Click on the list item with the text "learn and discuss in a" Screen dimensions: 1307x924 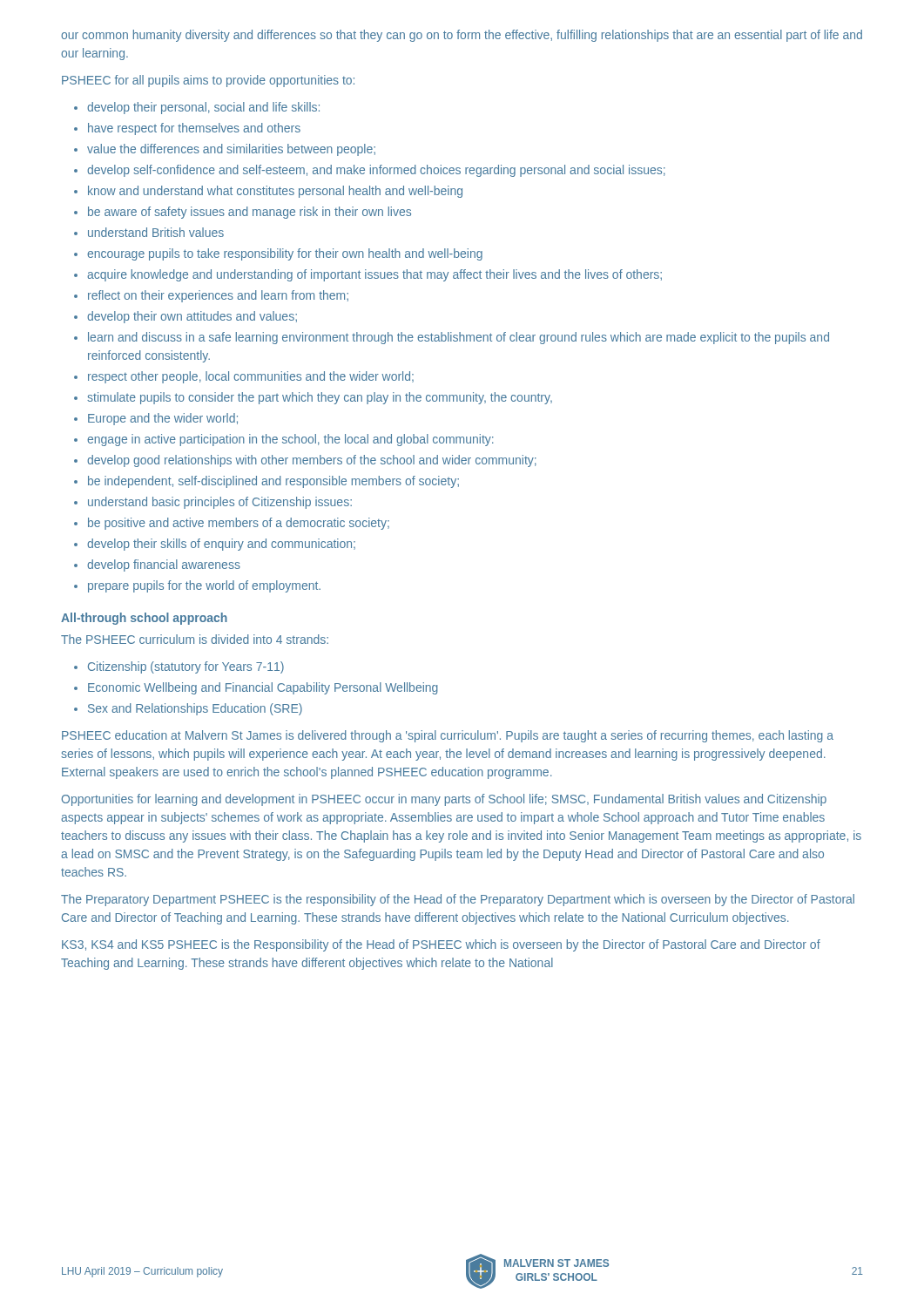[x=459, y=346]
